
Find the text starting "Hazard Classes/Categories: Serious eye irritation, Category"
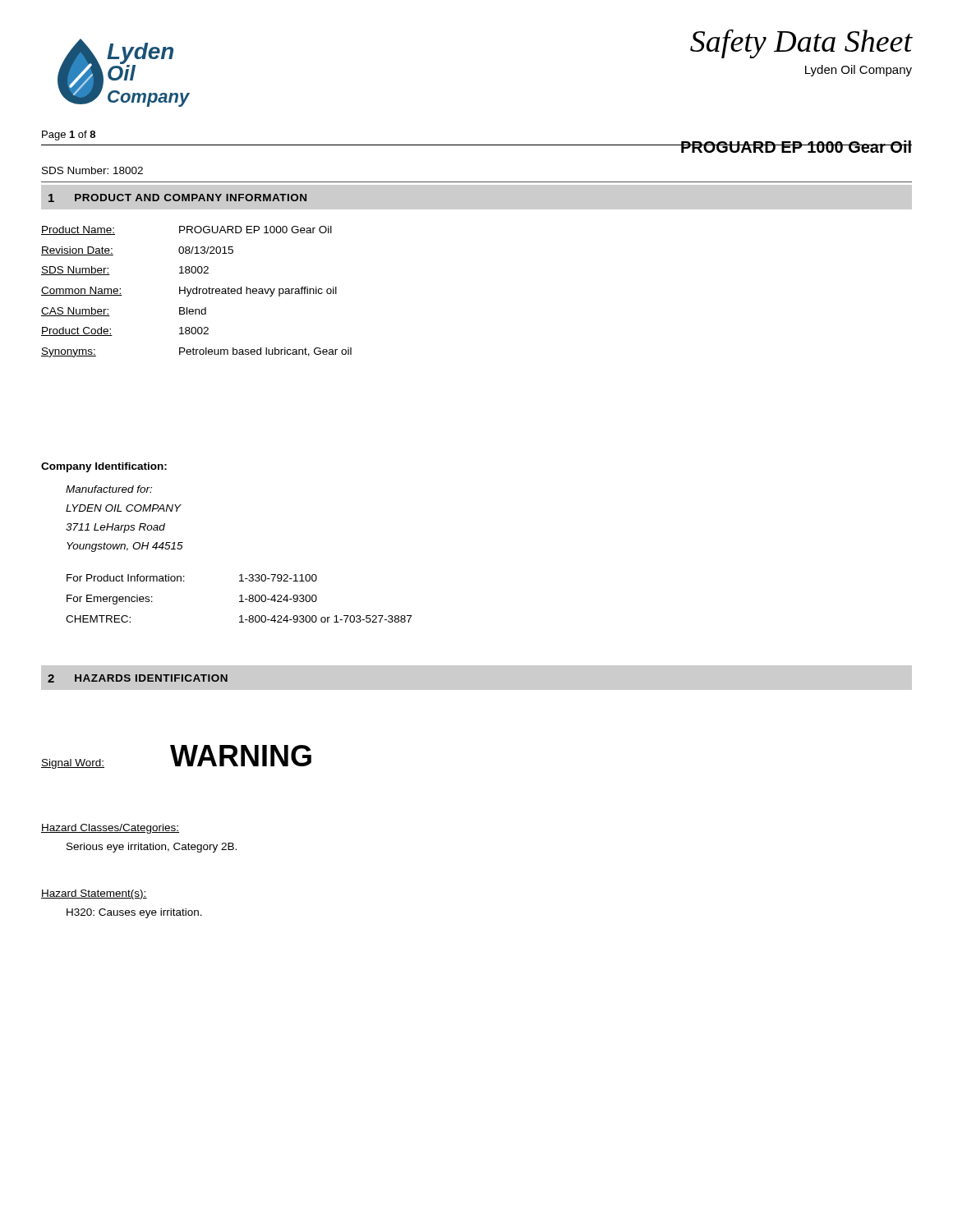click(139, 837)
